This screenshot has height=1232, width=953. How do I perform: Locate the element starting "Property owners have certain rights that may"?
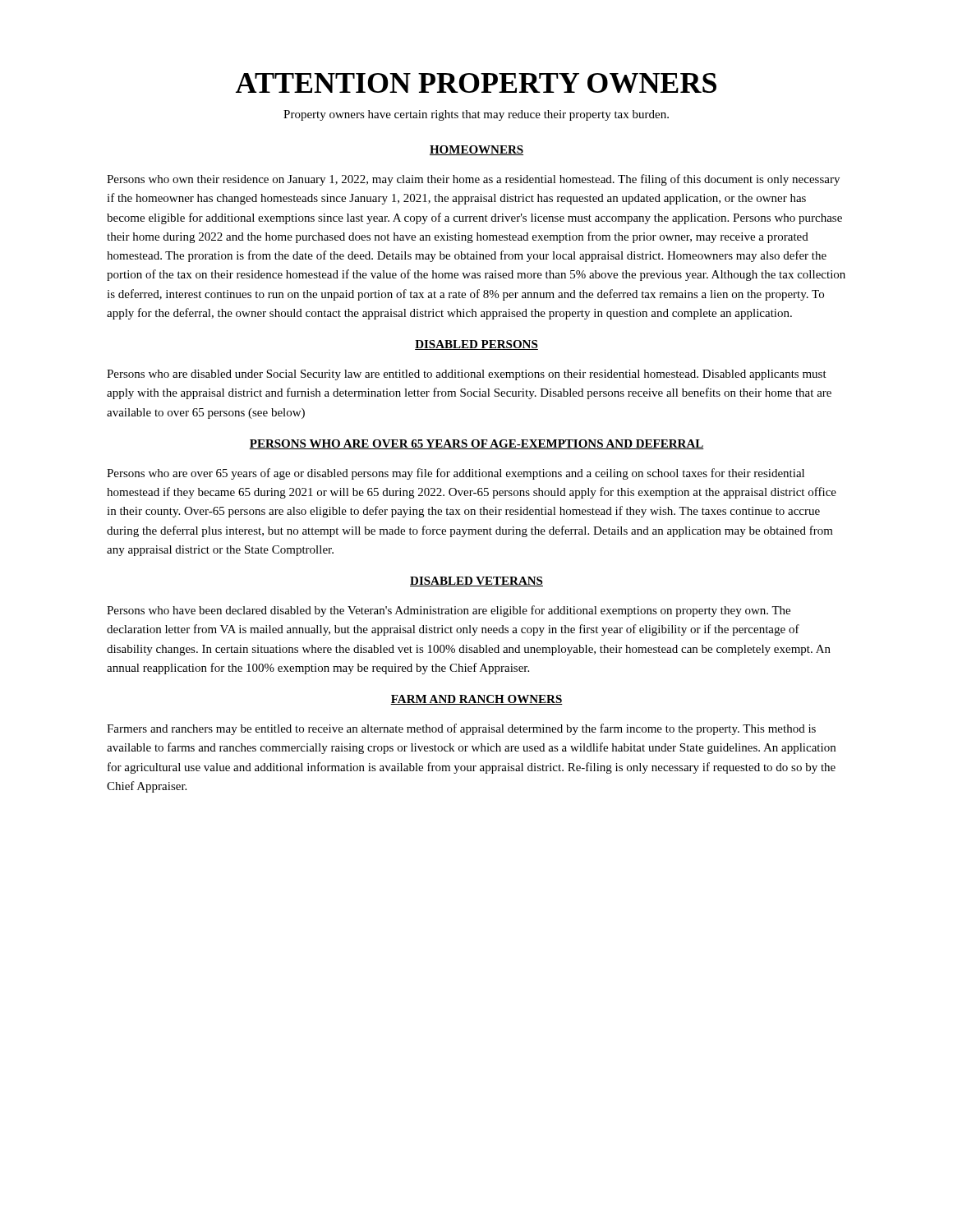pos(476,114)
